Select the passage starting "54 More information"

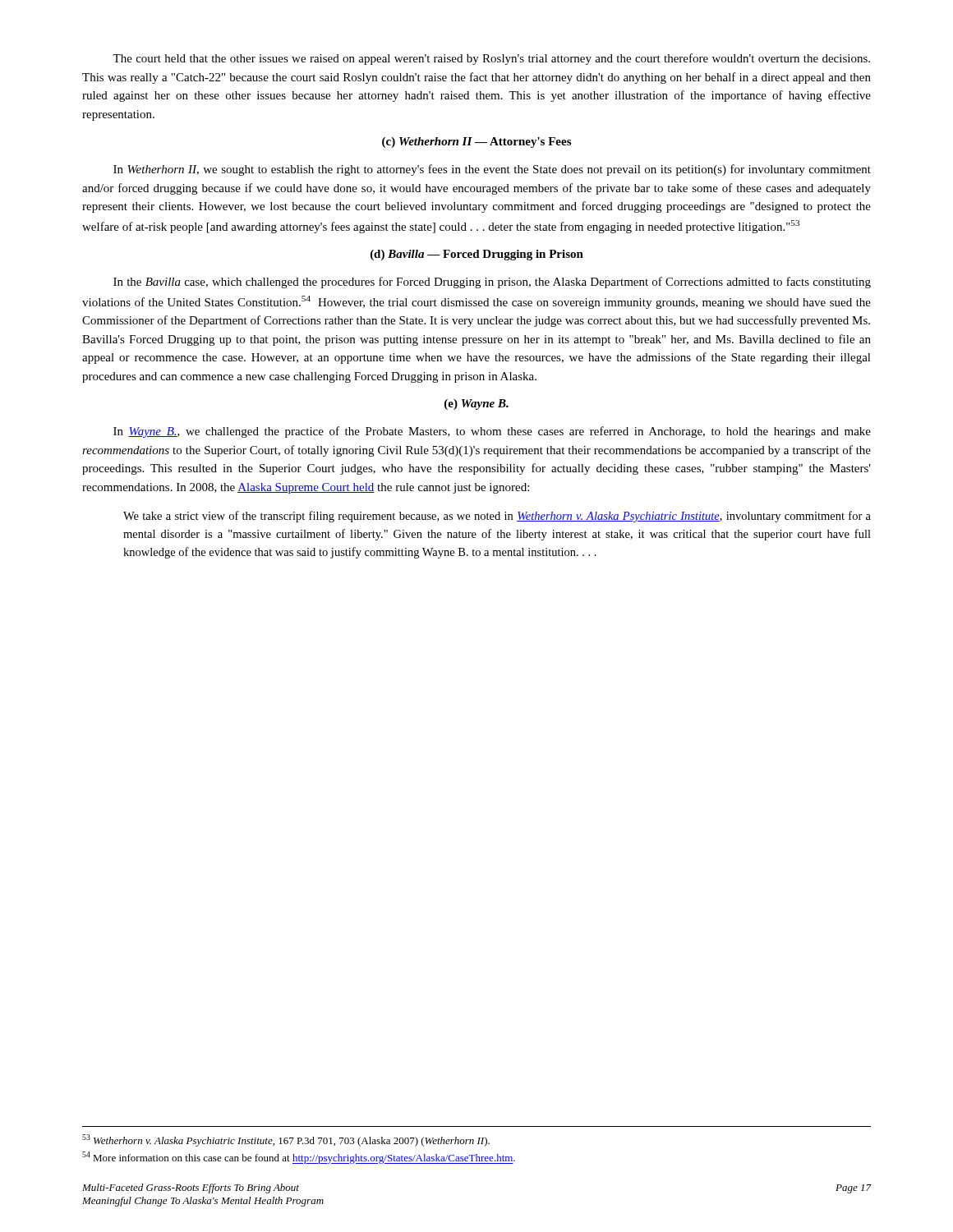[299, 1157]
